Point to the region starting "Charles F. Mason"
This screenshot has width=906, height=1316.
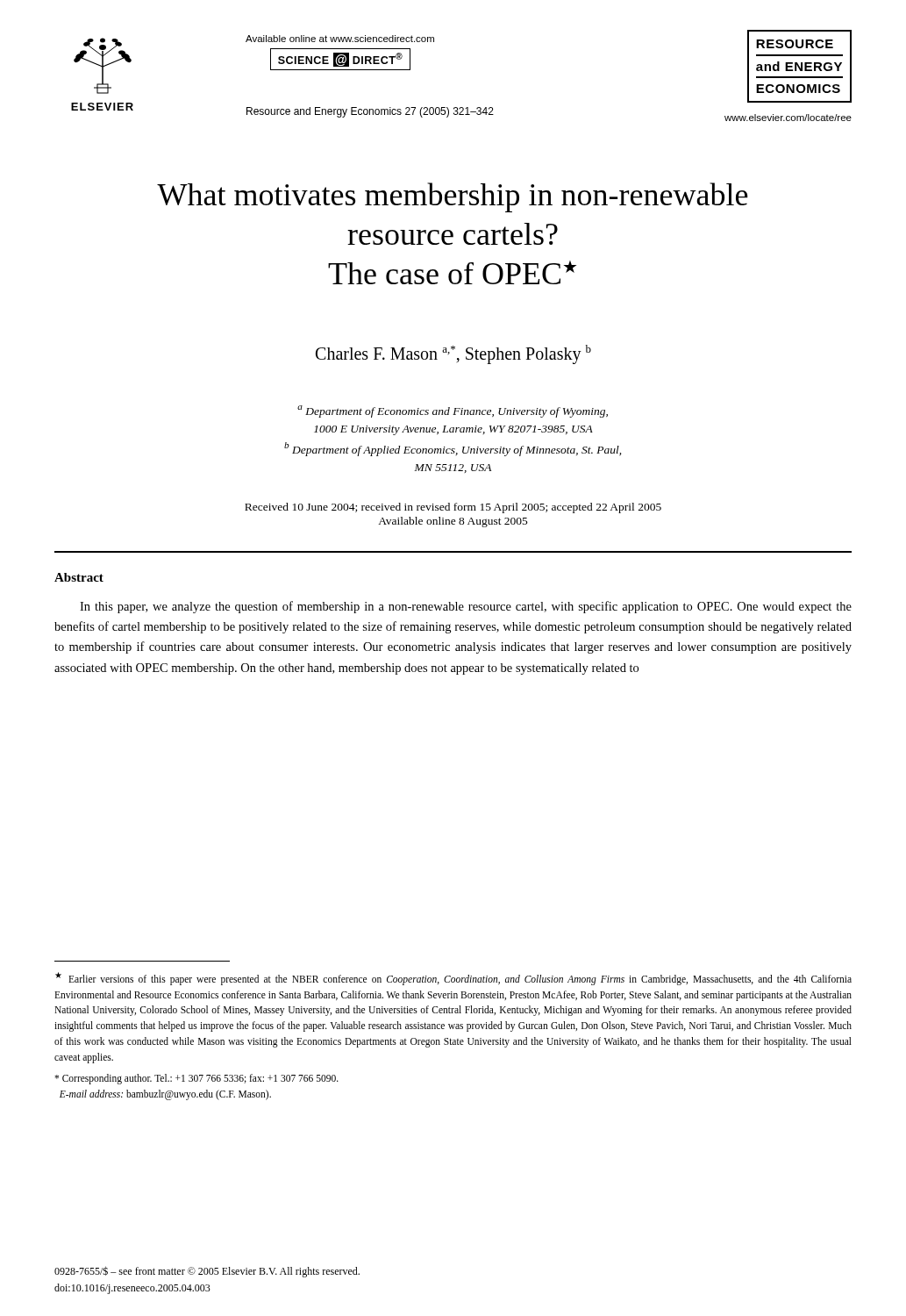pyautogui.click(x=453, y=353)
